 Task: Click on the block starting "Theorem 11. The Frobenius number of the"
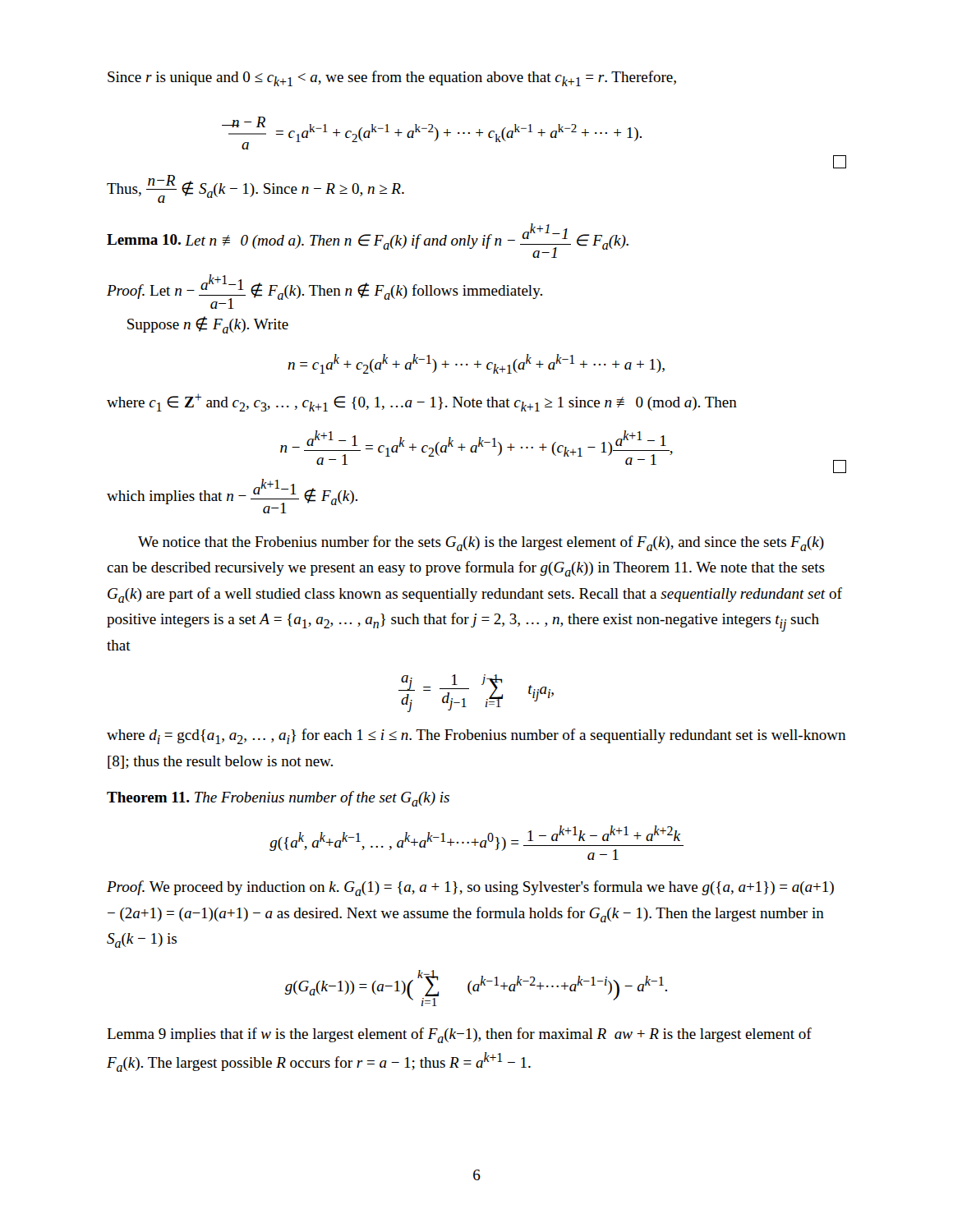point(278,799)
